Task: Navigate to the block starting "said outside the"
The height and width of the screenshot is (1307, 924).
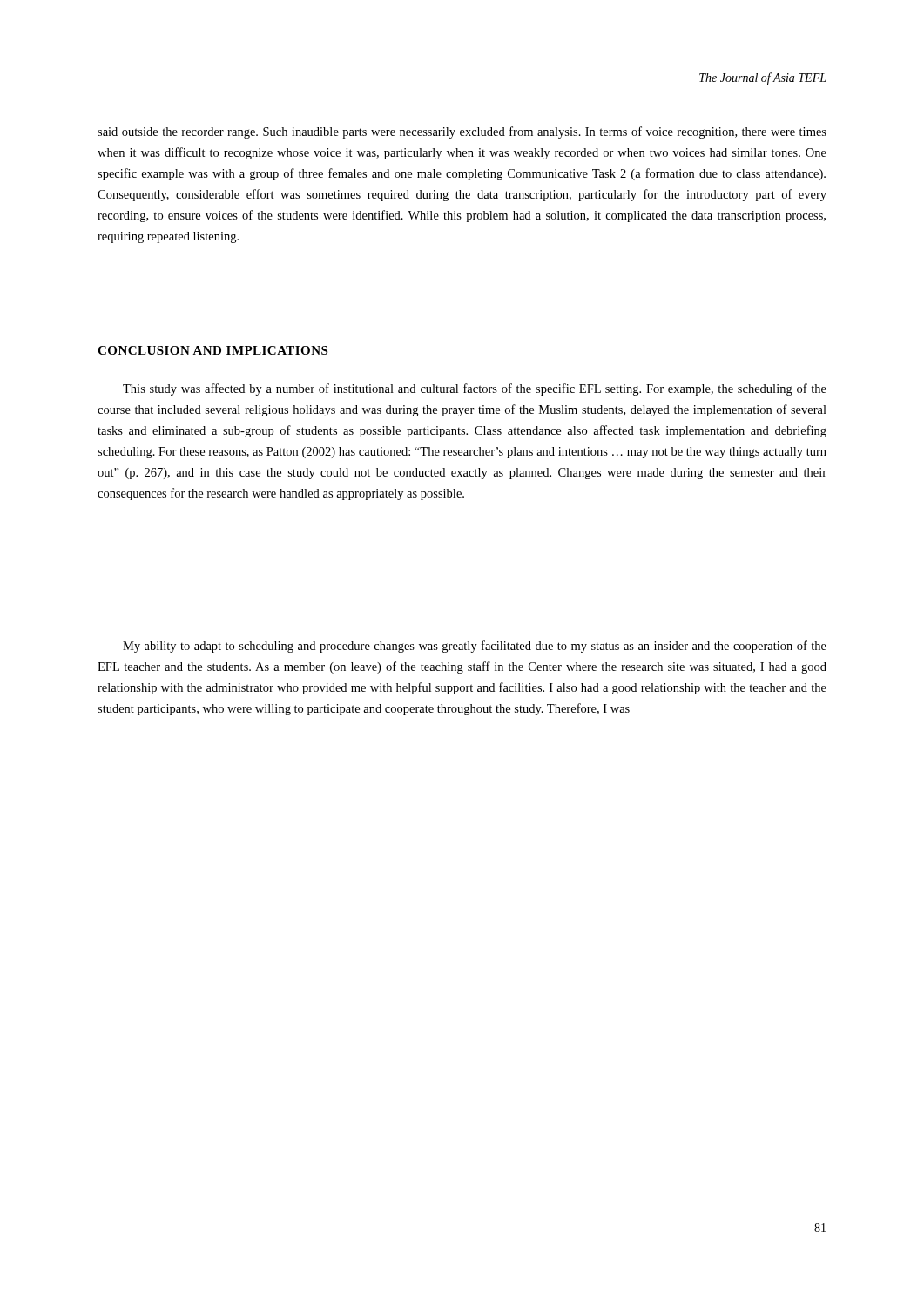Action: [x=462, y=184]
